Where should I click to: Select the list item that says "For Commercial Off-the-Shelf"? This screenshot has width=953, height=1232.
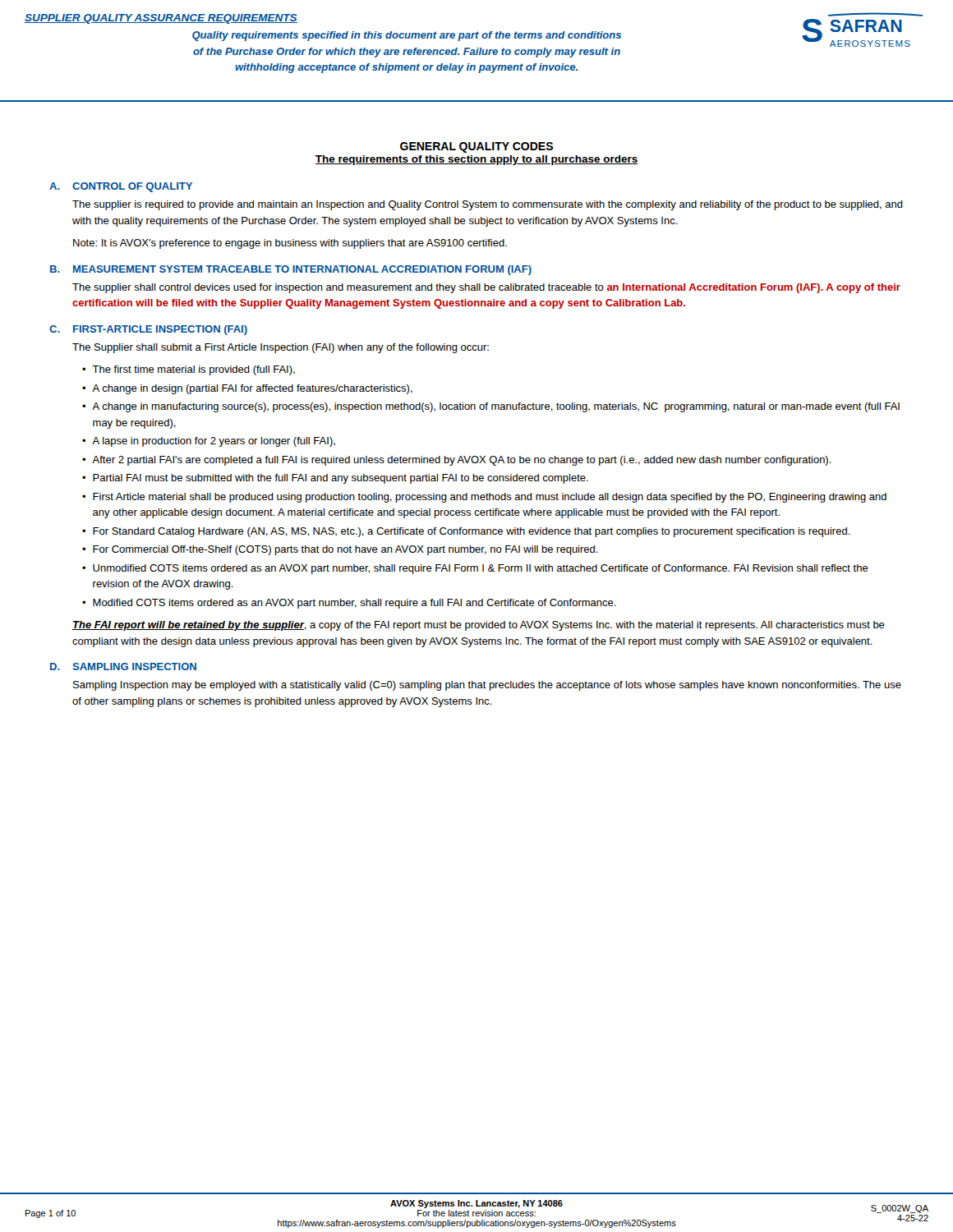[345, 549]
